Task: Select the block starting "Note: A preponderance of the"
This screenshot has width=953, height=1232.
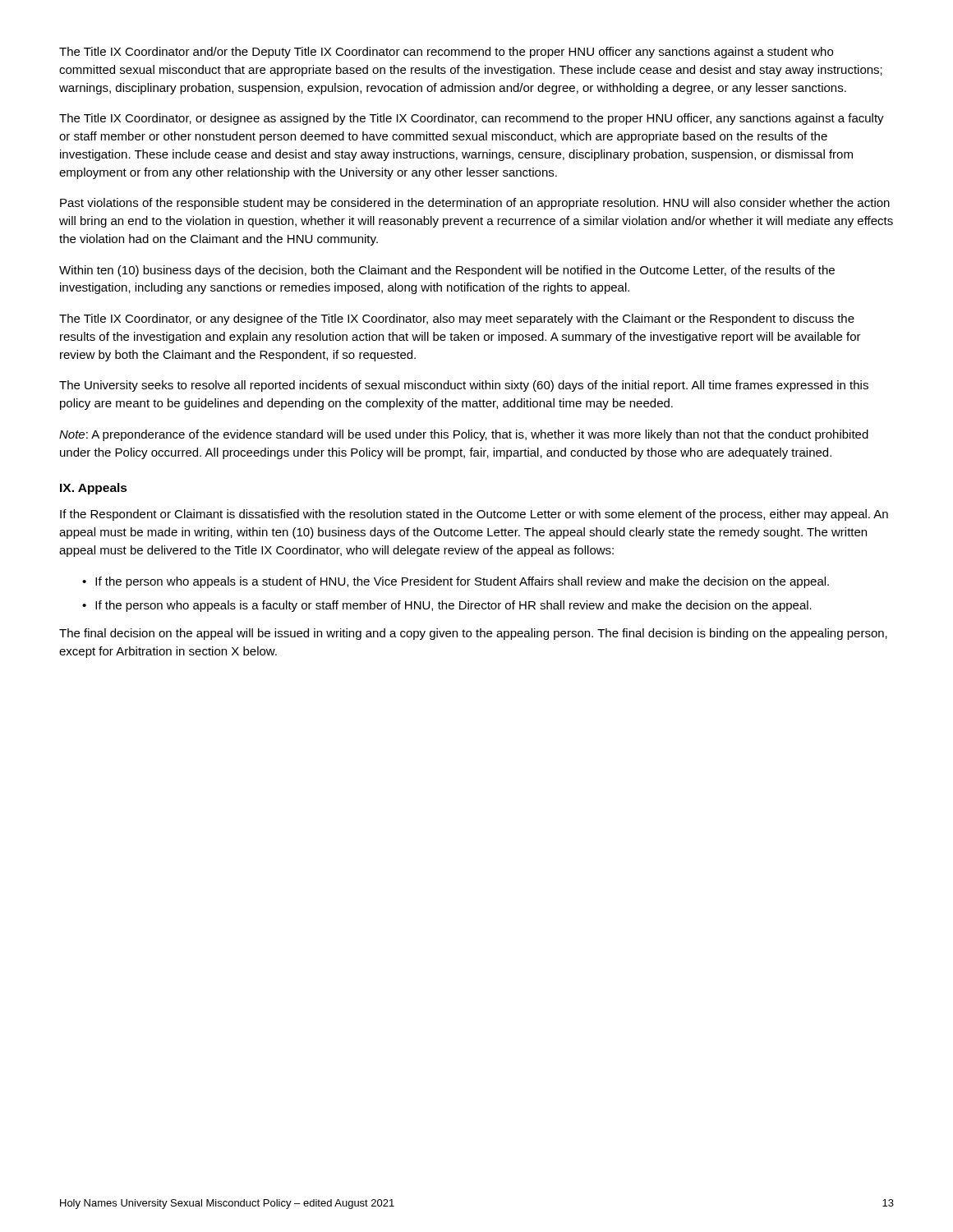Action: pyautogui.click(x=476, y=443)
